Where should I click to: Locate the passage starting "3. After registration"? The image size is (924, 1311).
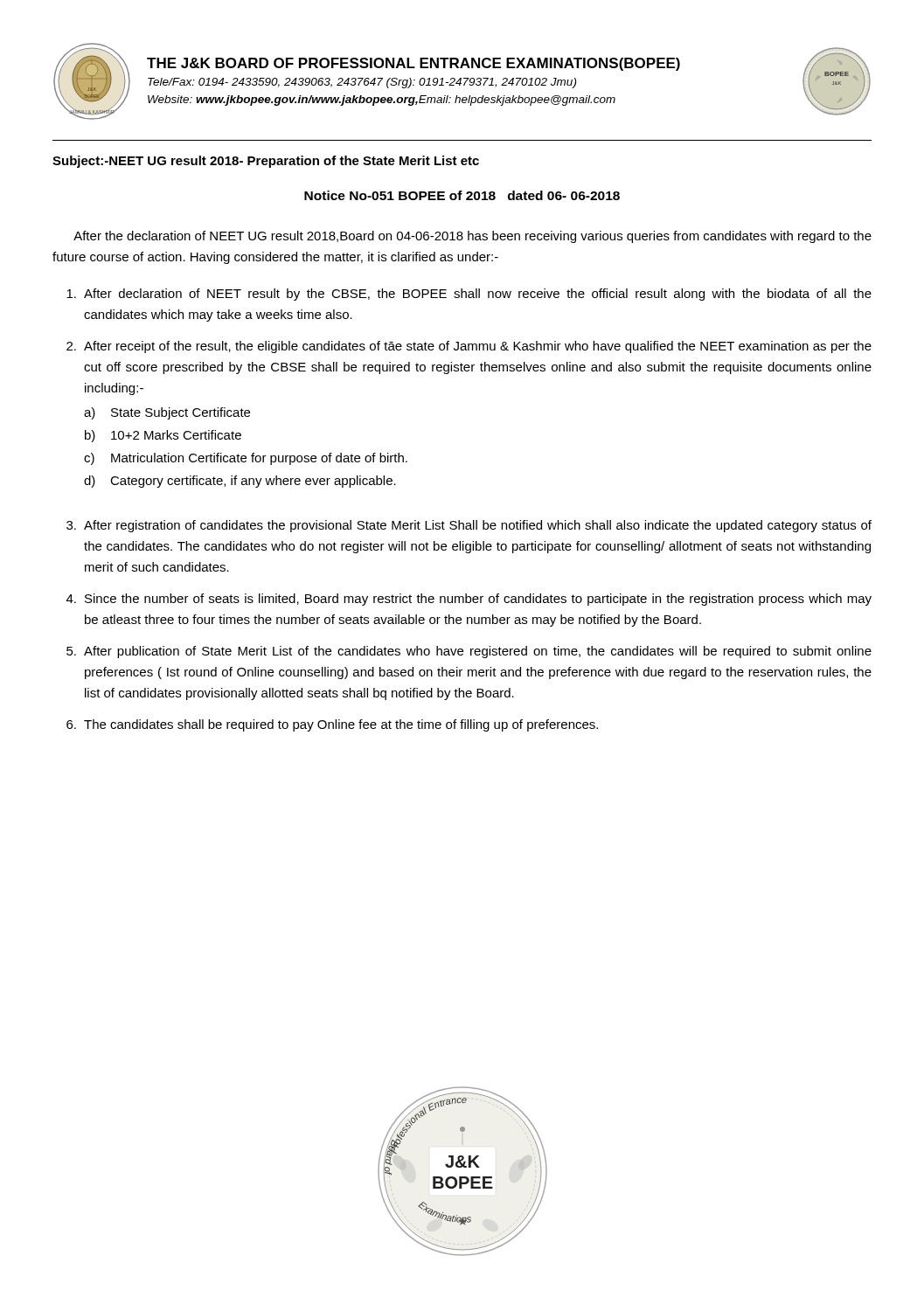462,546
